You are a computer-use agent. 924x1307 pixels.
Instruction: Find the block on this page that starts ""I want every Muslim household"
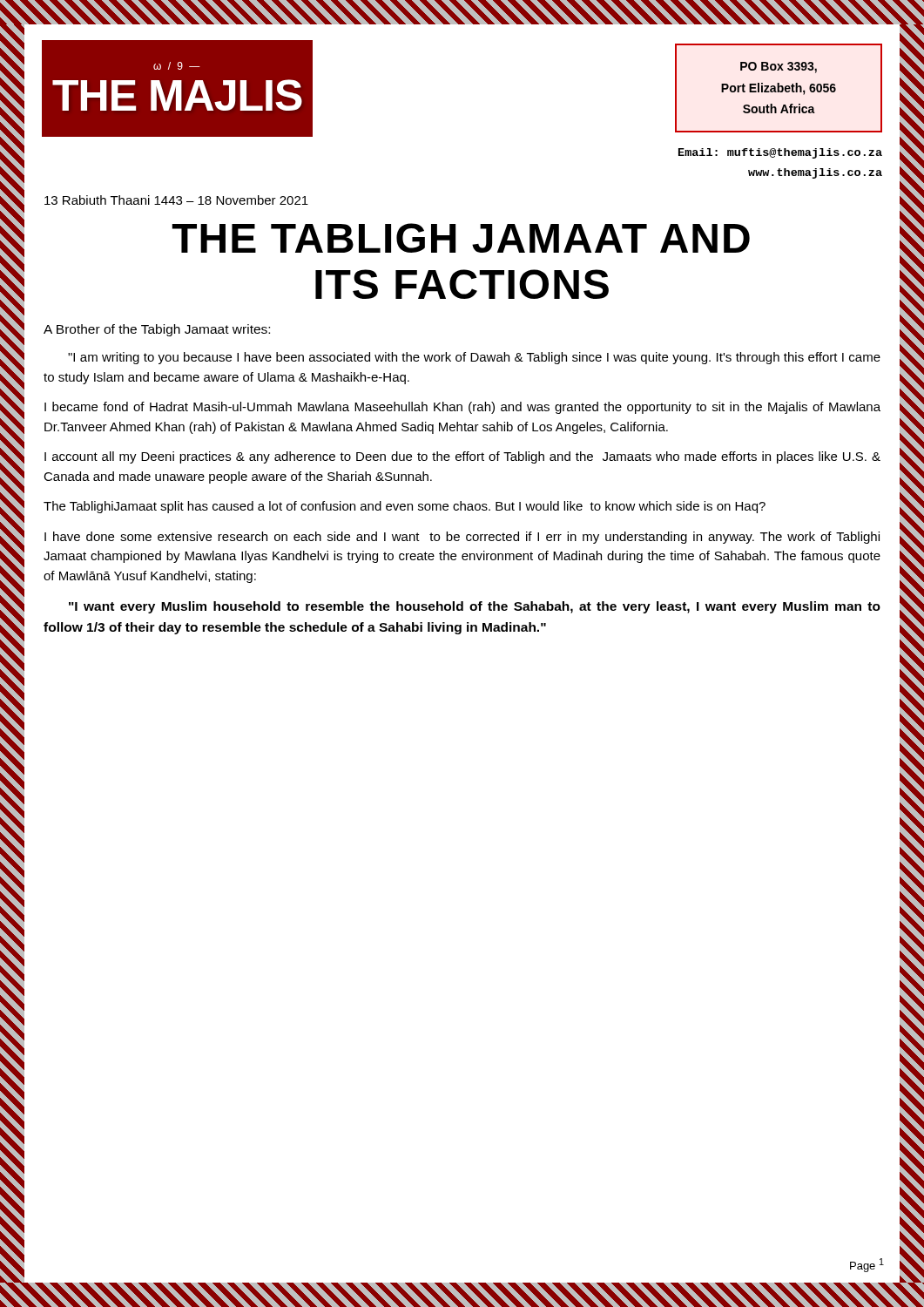coord(462,617)
